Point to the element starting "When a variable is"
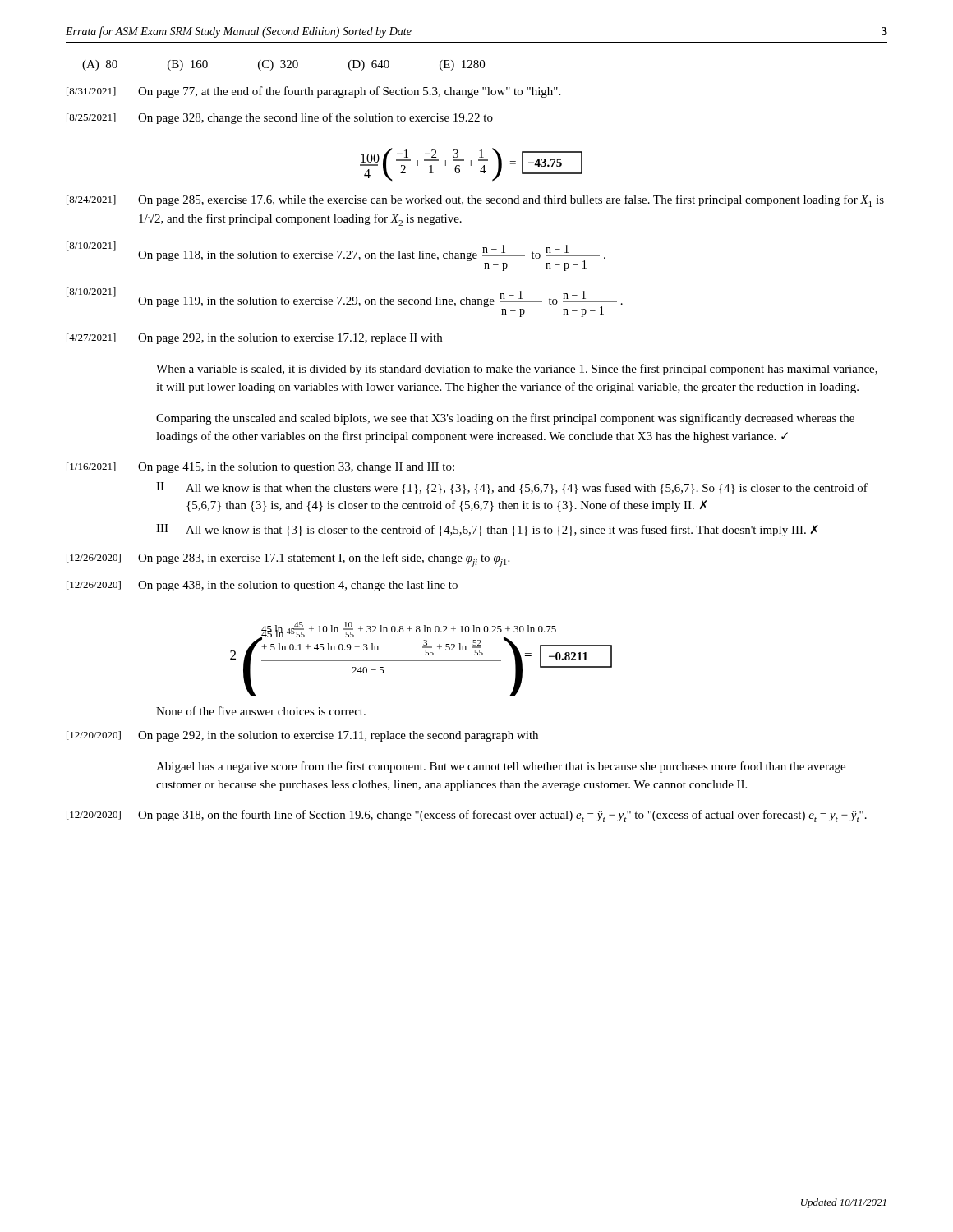Screen dimensions: 1232x953 [517, 370]
